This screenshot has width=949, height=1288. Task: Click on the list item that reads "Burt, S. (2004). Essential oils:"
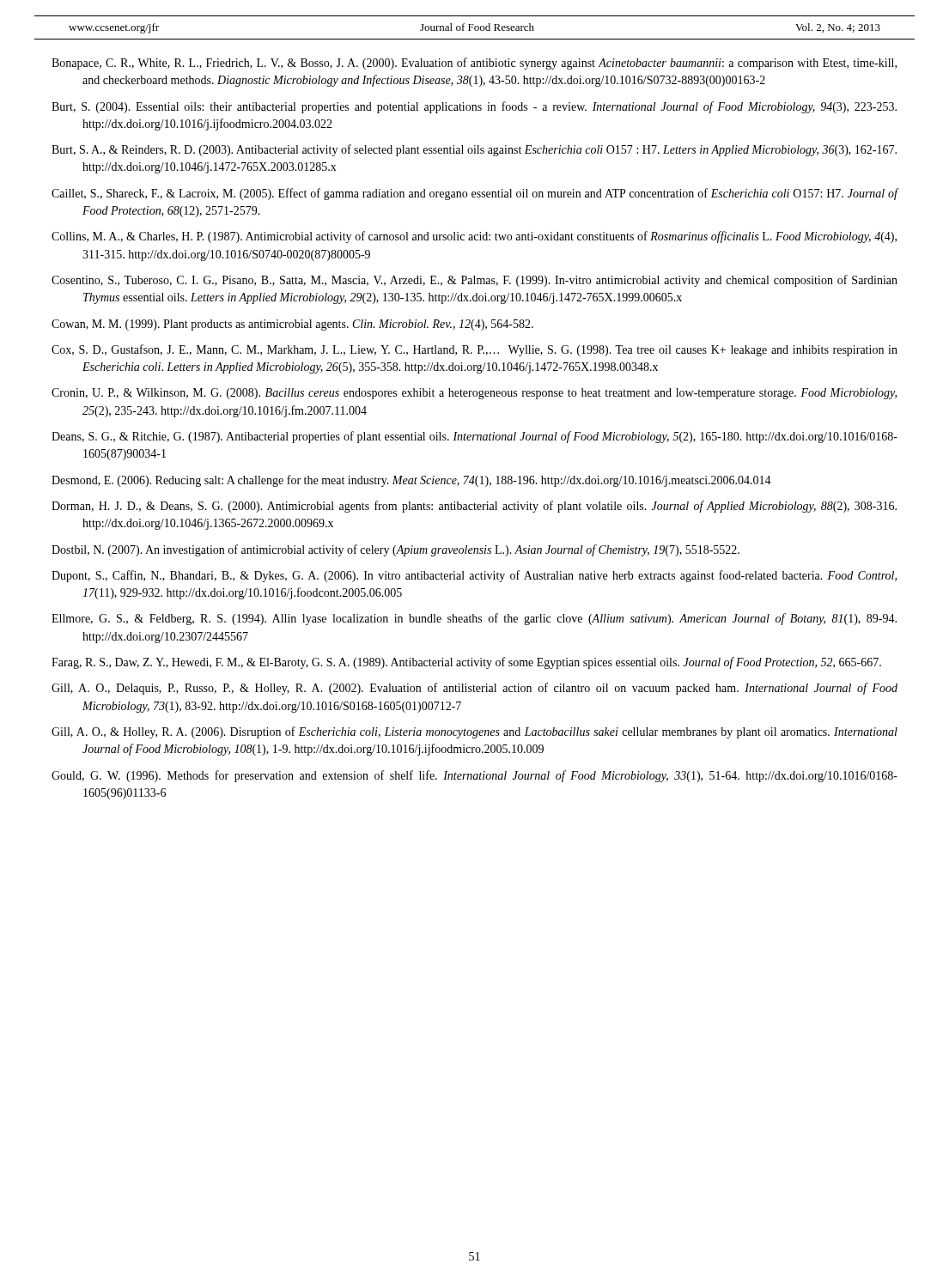[474, 115]
